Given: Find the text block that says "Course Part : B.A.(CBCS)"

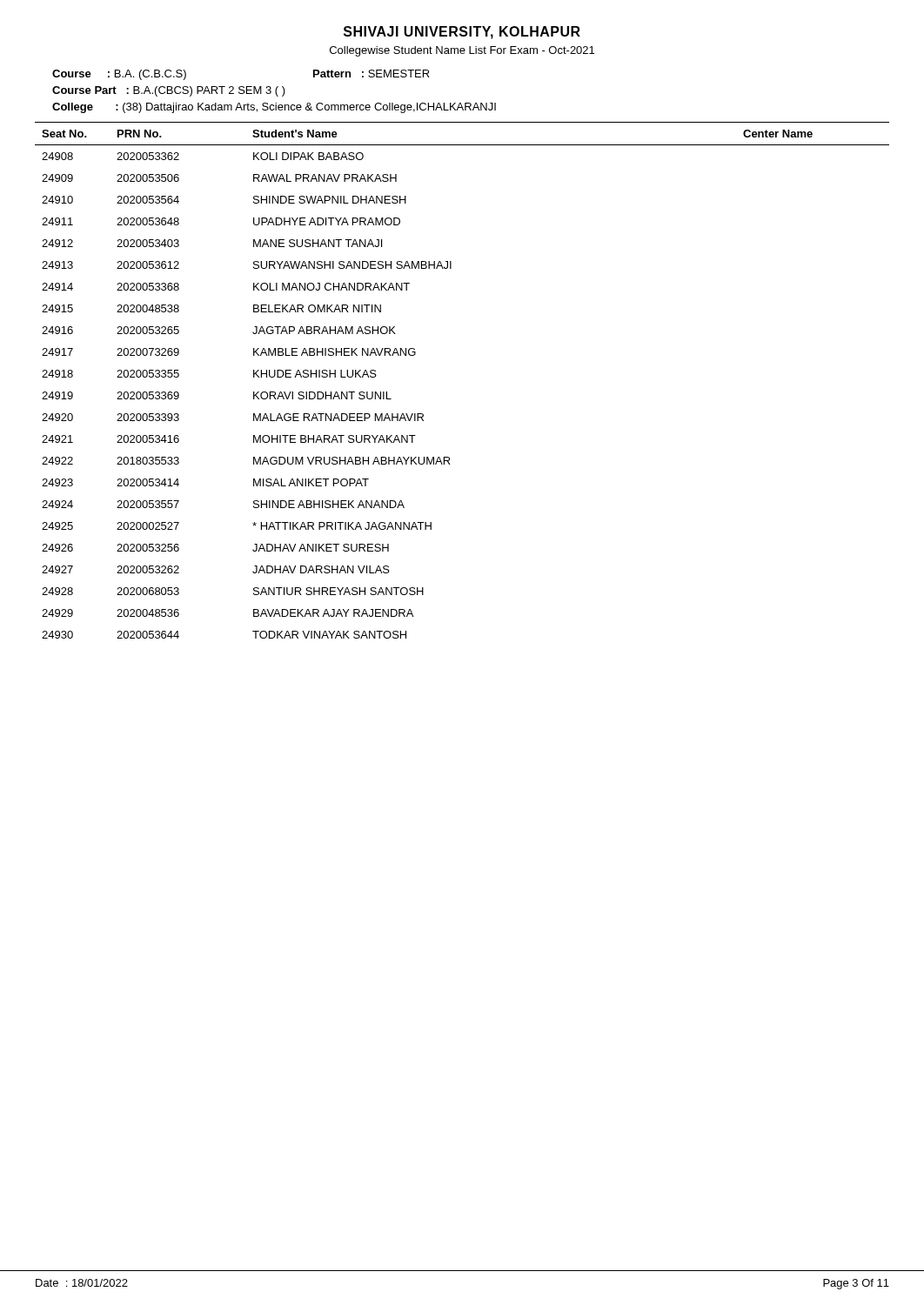Looking at the screenshot, I should point(169,90).
